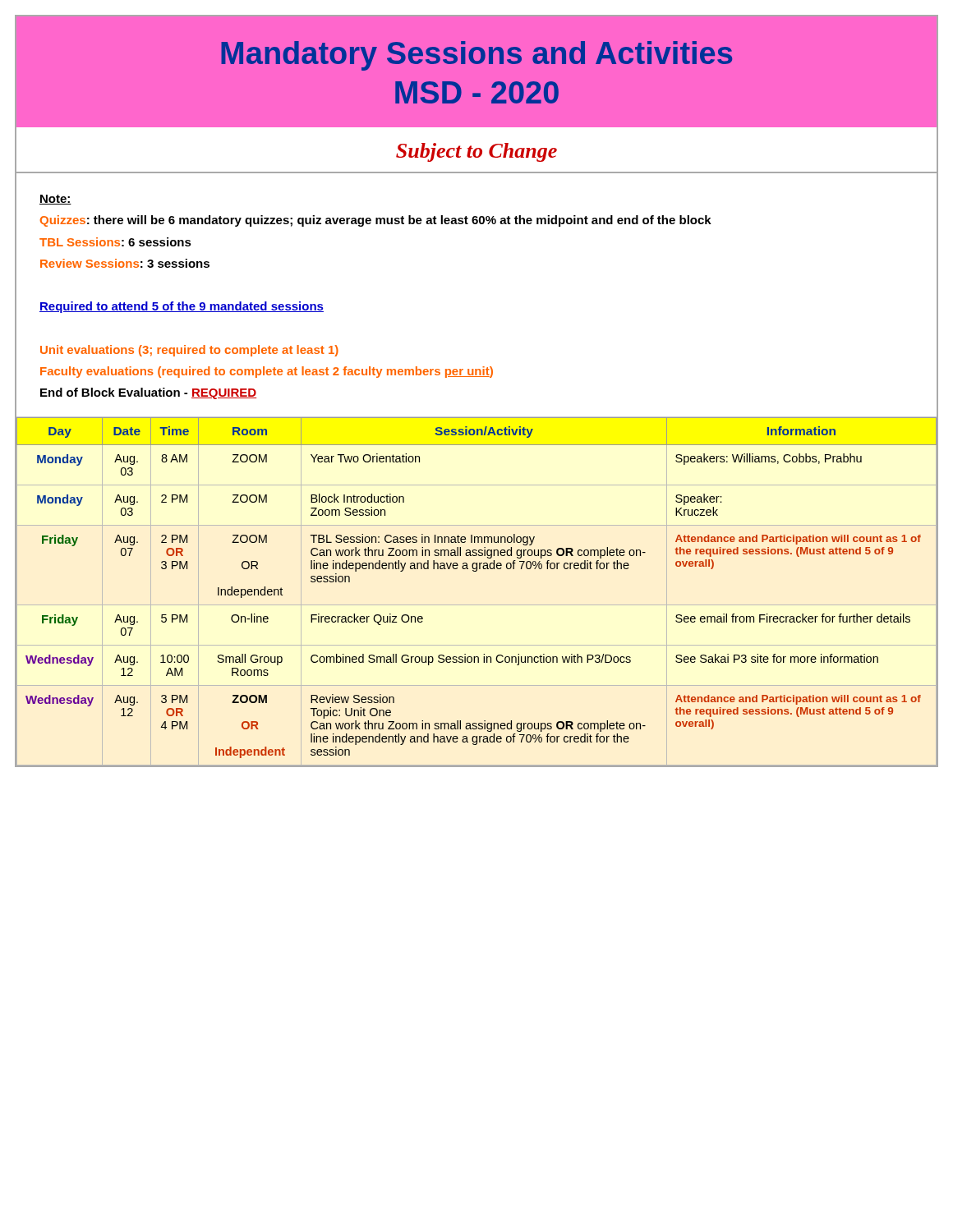Image resolution: width=953 pixels, height=1232 pixels.
Task: Click on the text that reads "Subject to Change"
Action: (476, 151)
